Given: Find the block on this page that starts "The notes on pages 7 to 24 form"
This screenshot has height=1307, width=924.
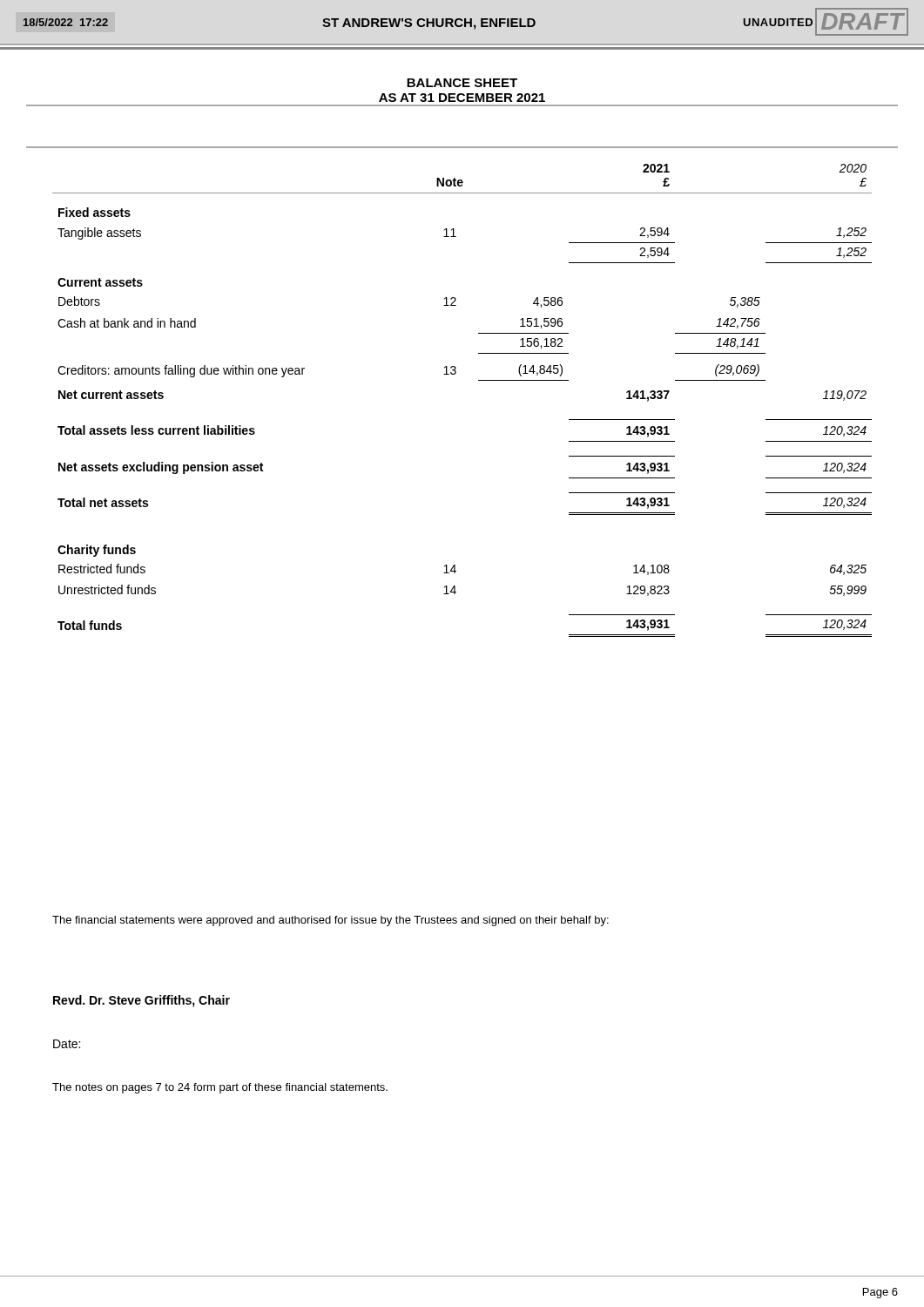Looking at the screenshot, I should [x=220, y=1087].
